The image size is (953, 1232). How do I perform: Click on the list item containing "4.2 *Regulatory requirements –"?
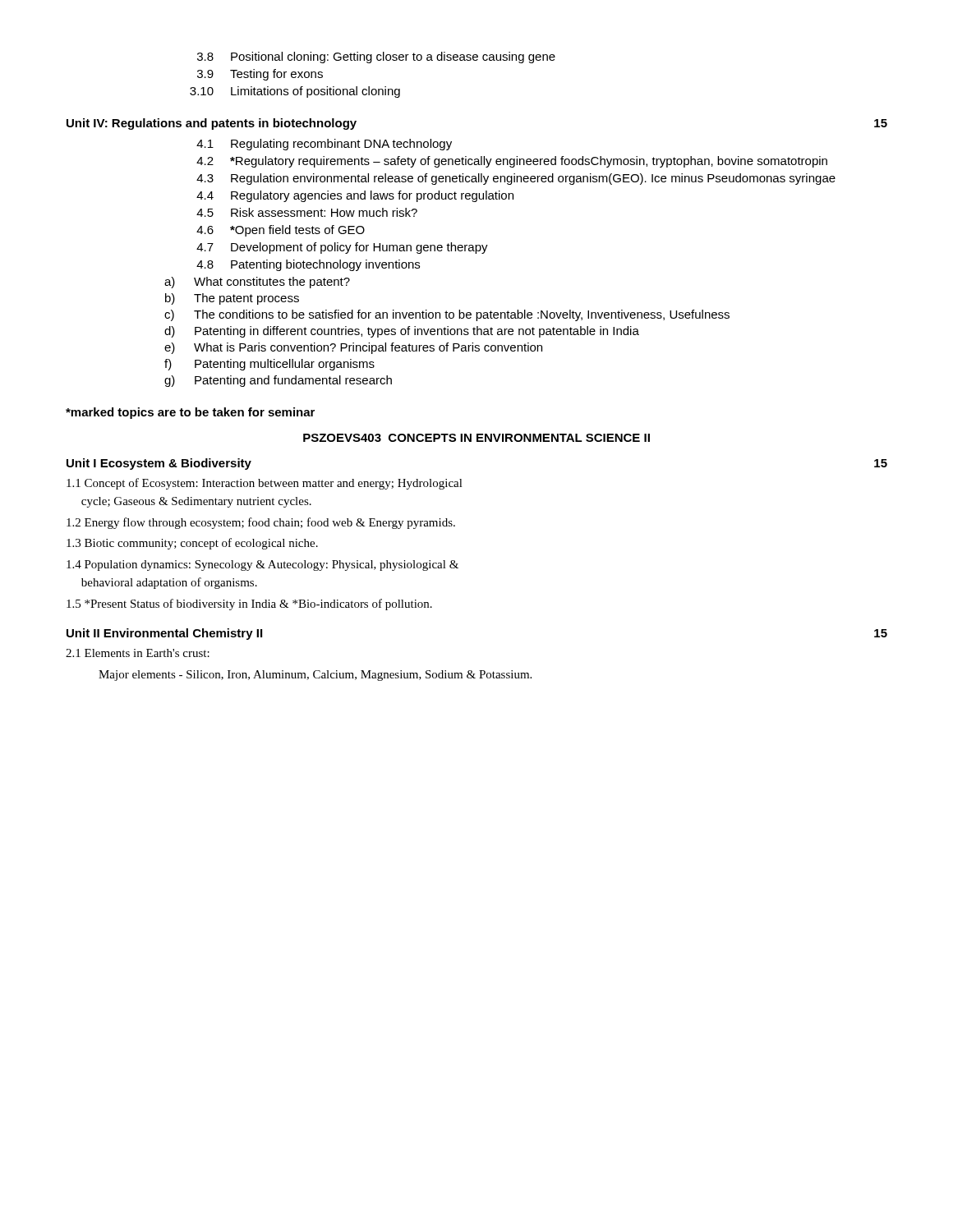pos(518,161)
